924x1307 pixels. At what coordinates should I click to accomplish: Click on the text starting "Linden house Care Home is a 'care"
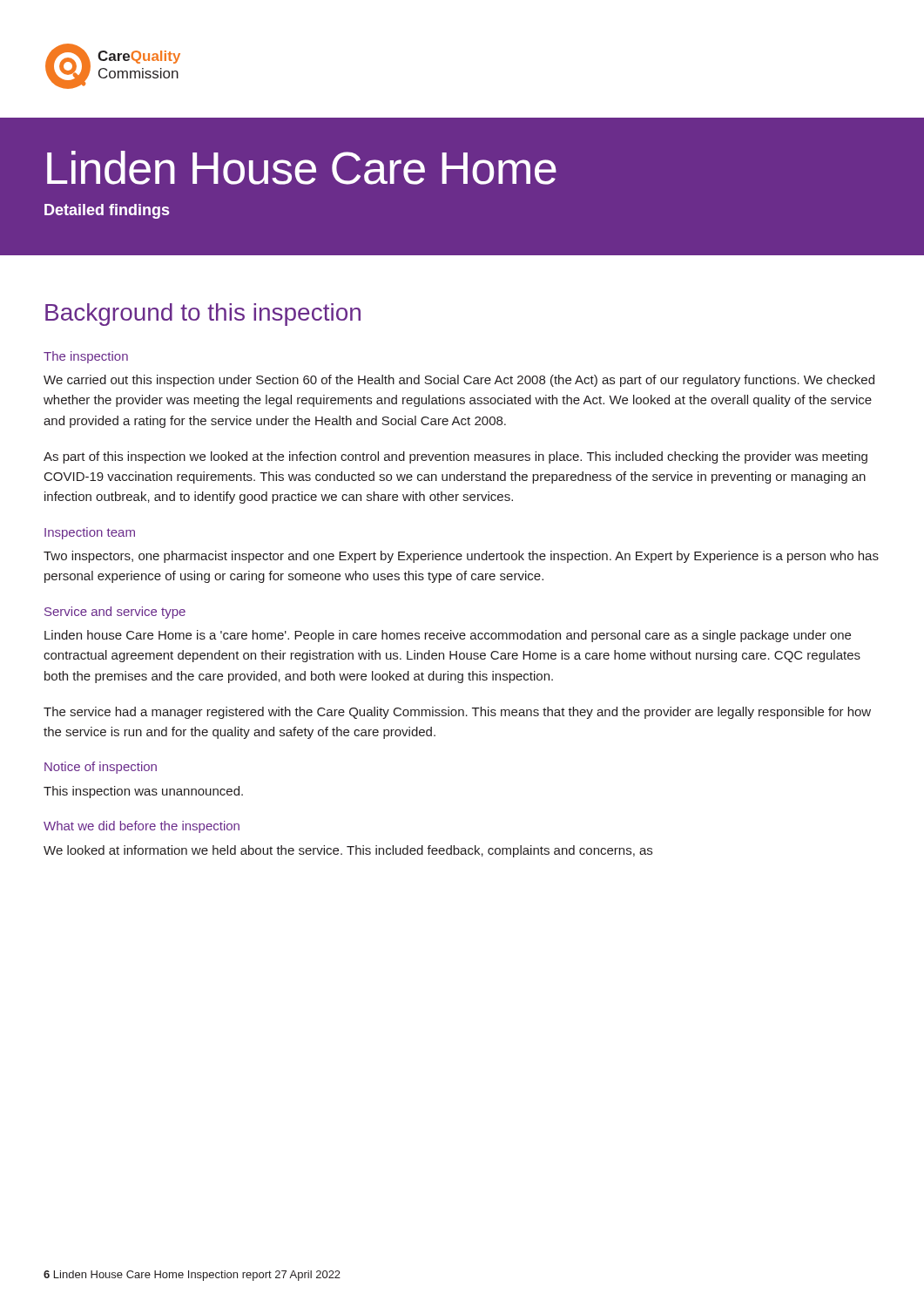[452, 655]
